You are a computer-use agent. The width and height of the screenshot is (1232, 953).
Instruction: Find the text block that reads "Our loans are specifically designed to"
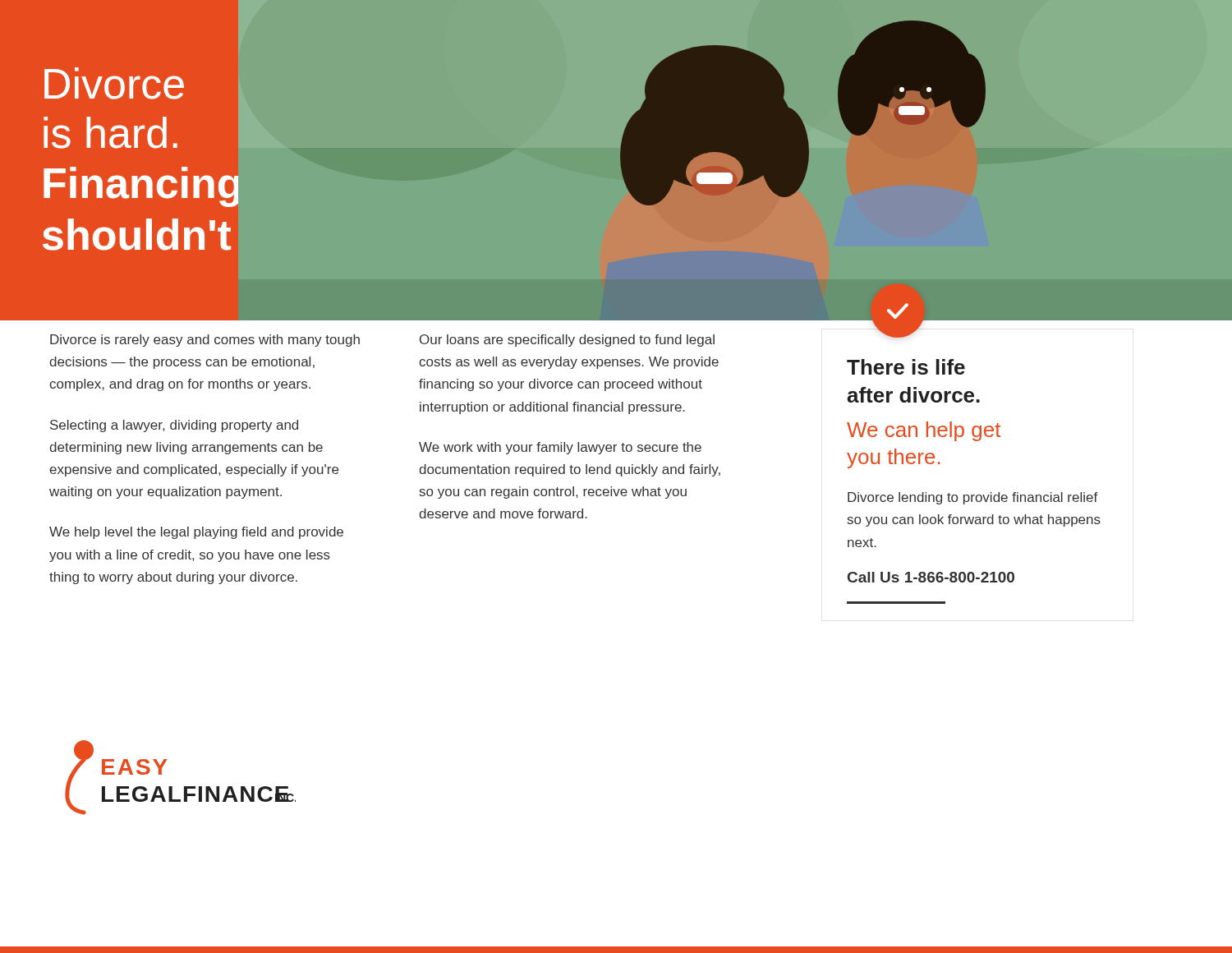[575, 373]
